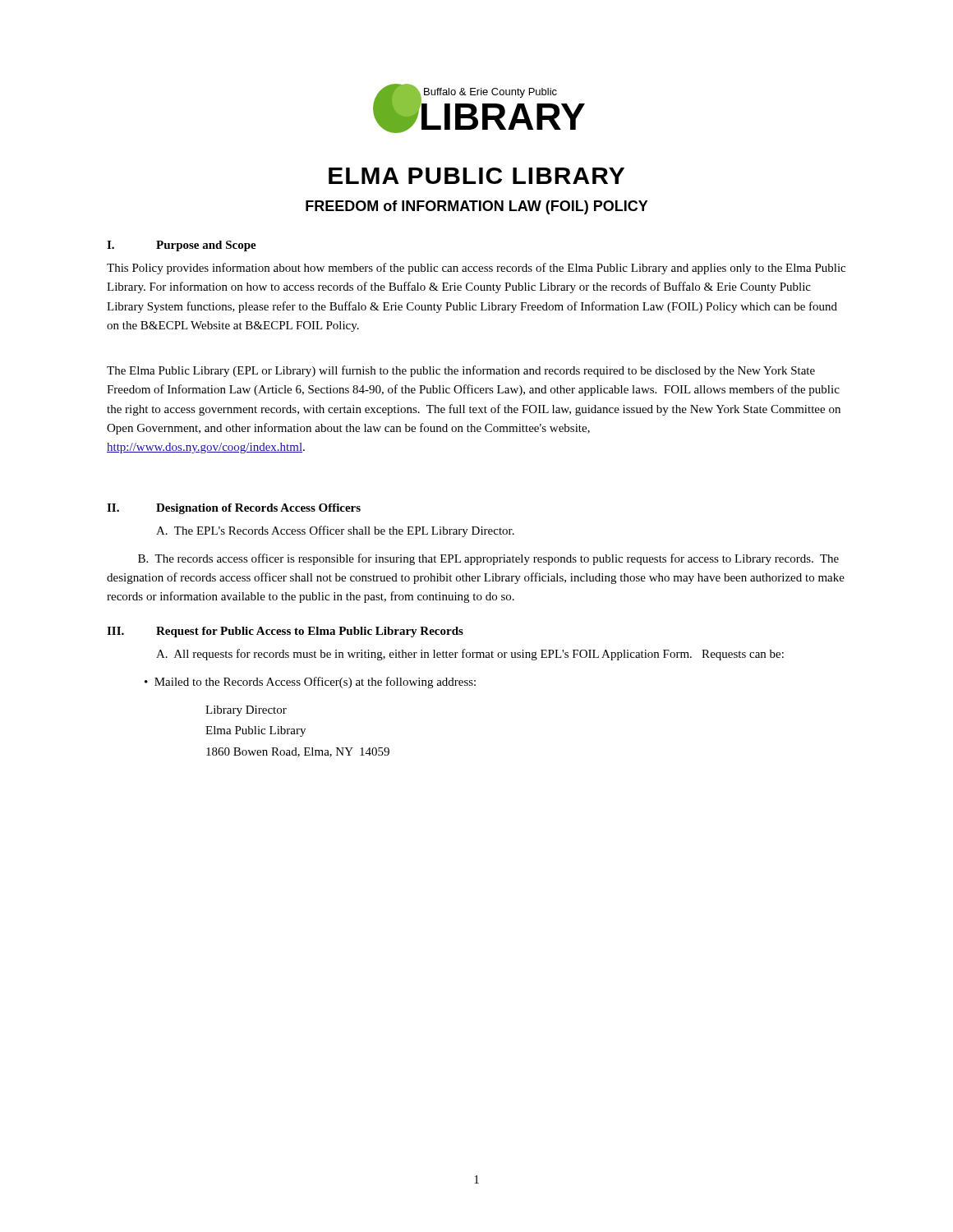Navigate to the text starting "III. Request for"

pyautogui.click(x=285, y=631)
